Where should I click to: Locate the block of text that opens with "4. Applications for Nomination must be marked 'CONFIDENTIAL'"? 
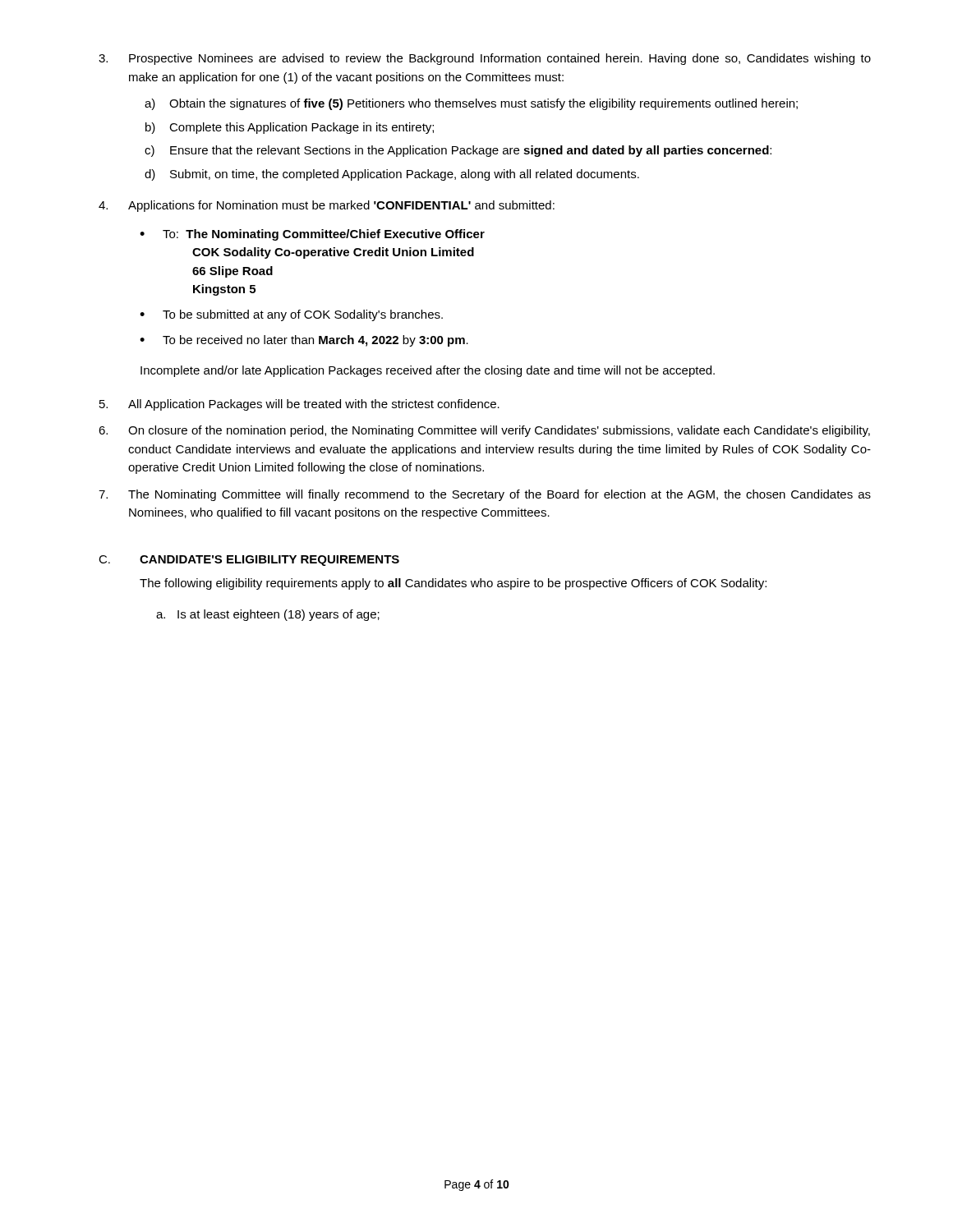(x=327, y=206)
